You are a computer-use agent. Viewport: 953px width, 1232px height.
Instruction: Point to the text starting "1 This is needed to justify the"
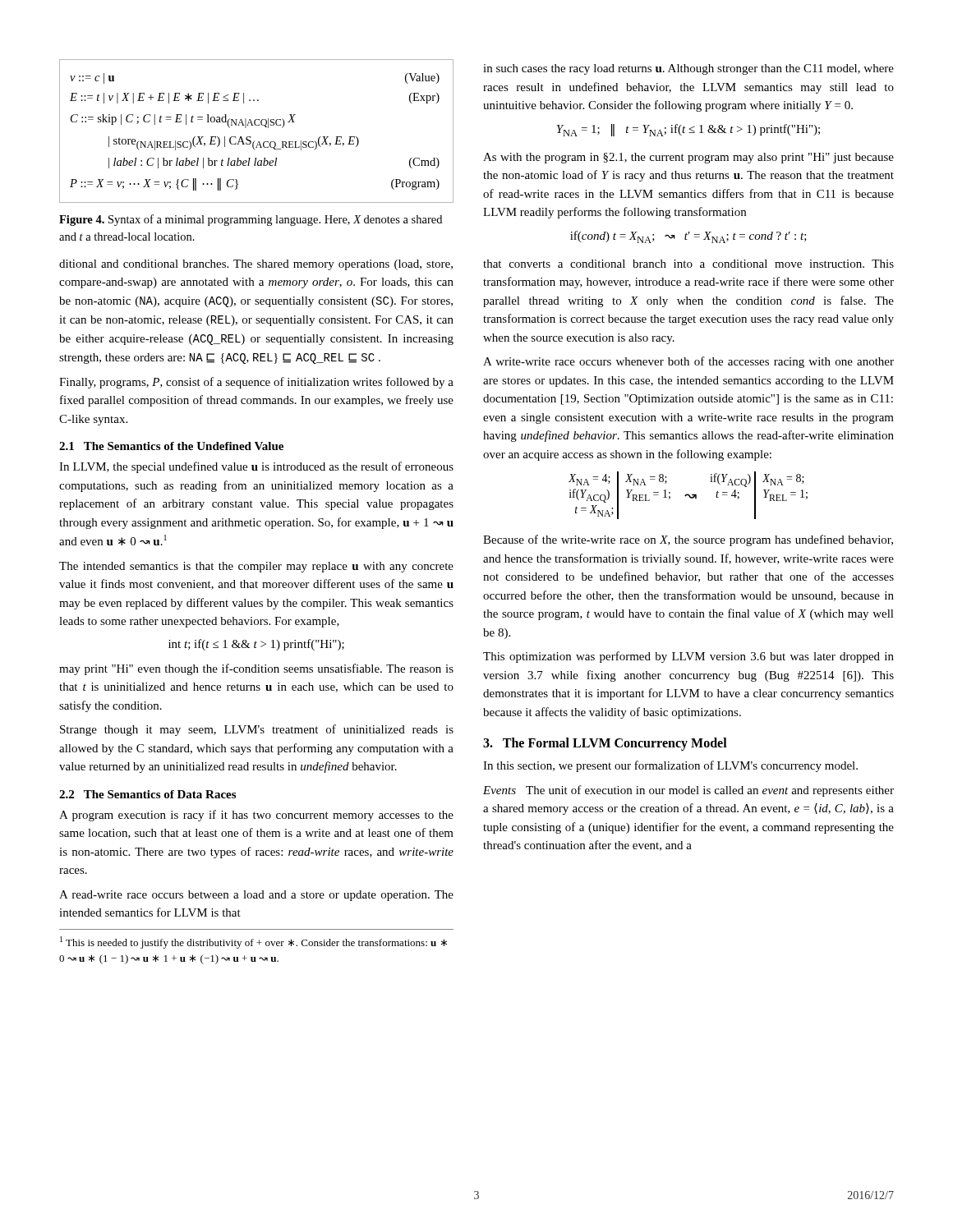pyautogui.click(x=254, y=949)
